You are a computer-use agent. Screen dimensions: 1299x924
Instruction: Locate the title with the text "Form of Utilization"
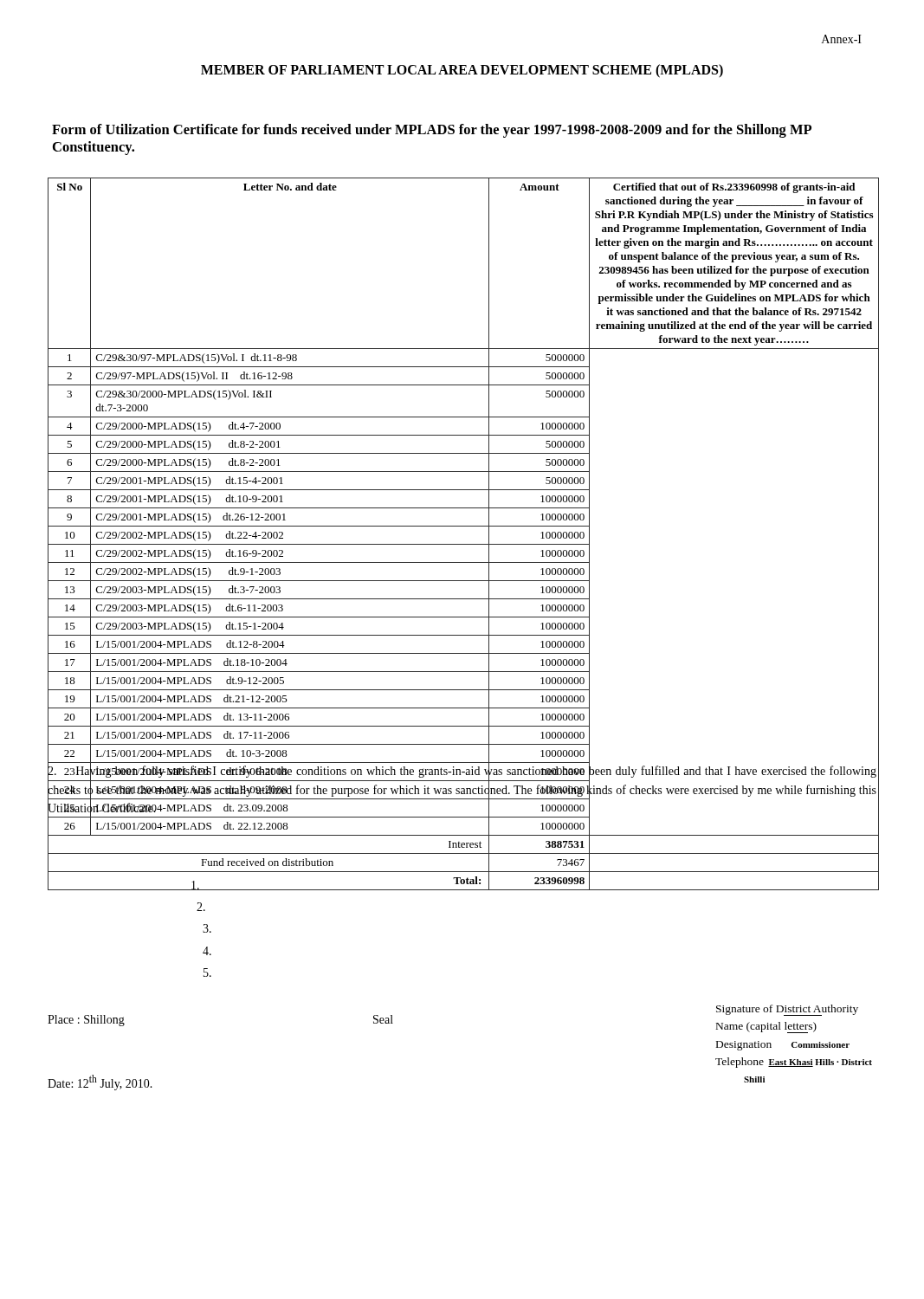(432, 138)
